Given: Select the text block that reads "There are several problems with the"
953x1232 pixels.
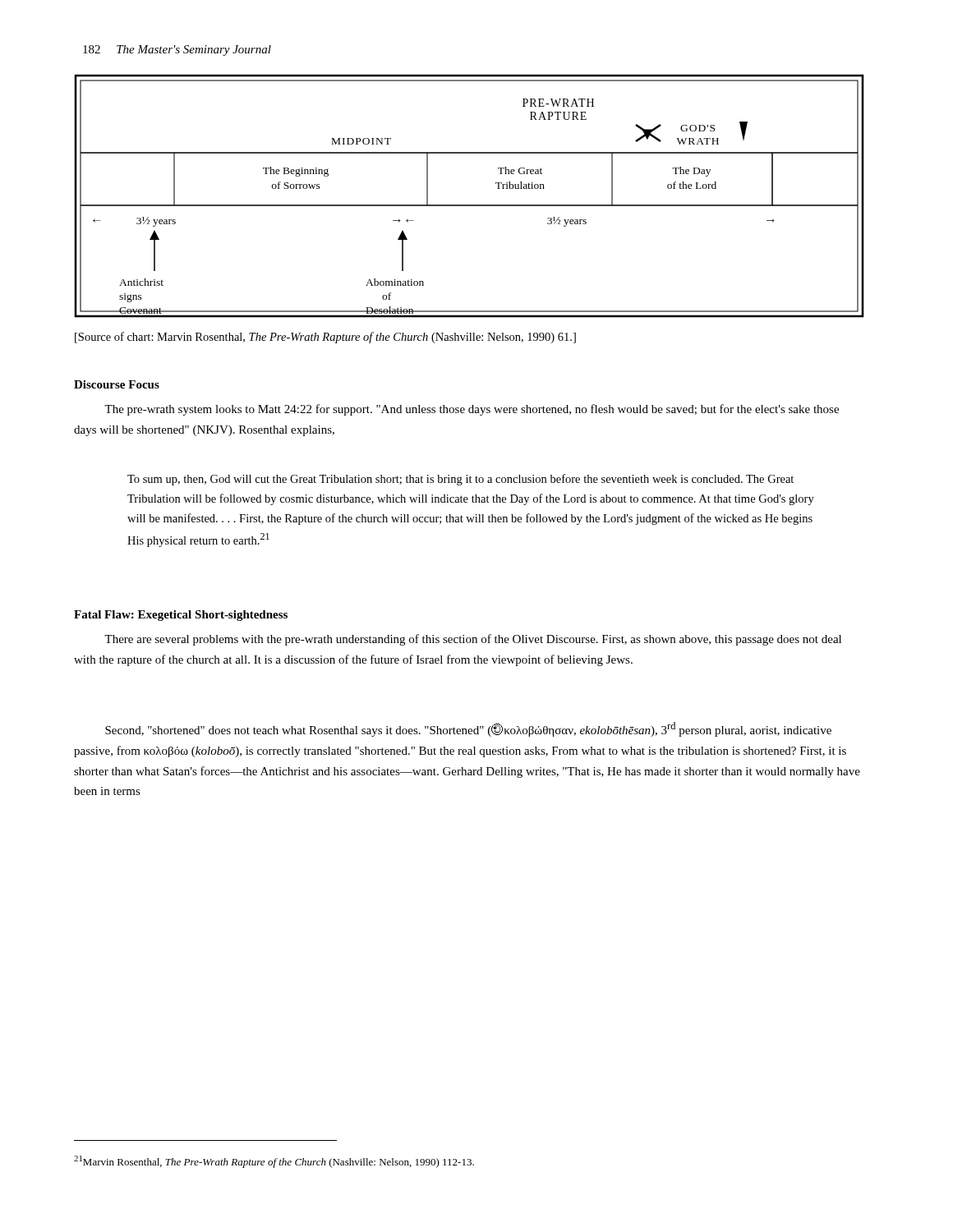Looking at the screenshot, I should point(468,650).
